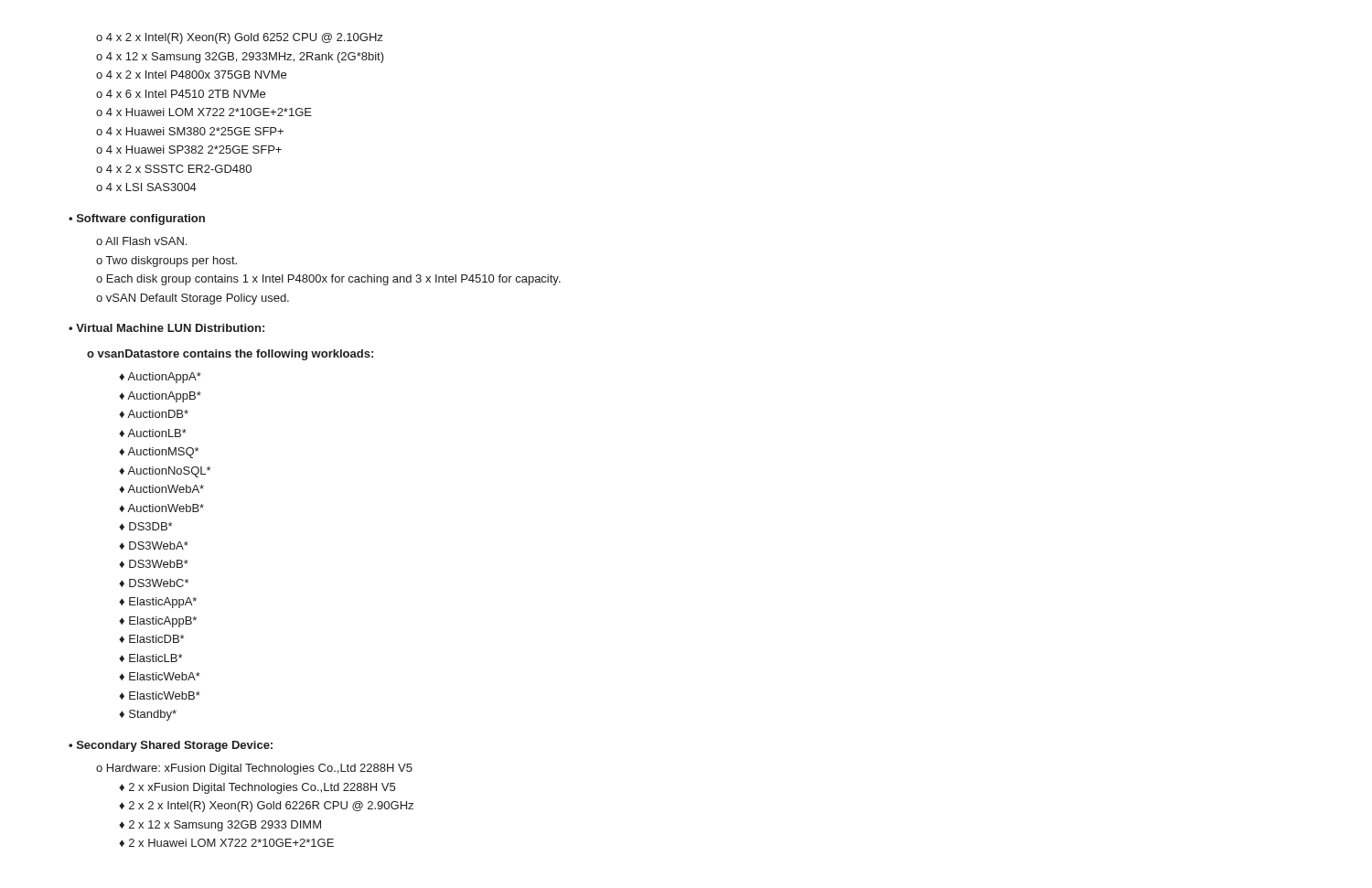Select the block starting "o All Flash"
1372x888 pixels.
point(142,241)
